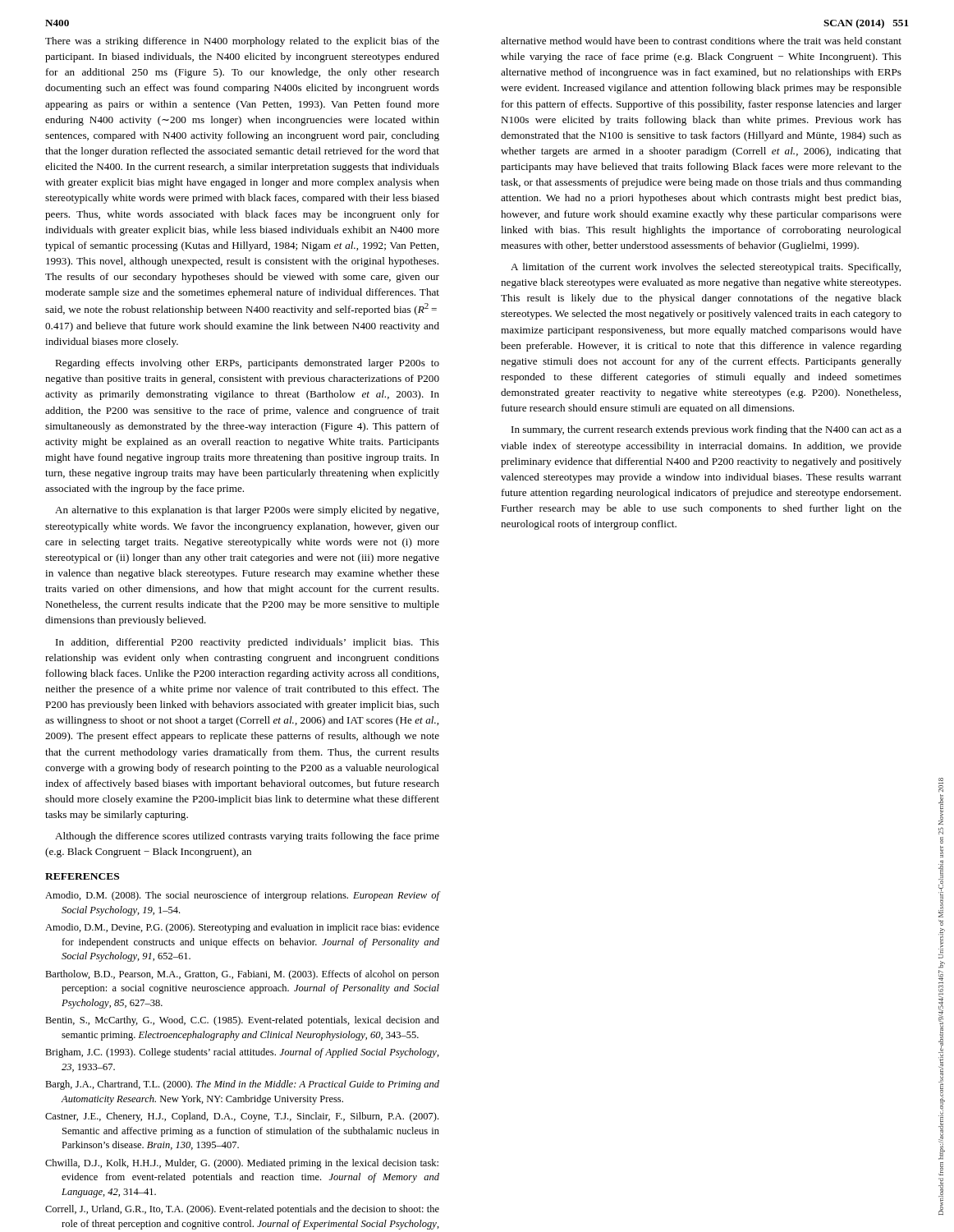Find the block on this page that starts "Correll, J., Urland, G.R., Ito, T.A. (2006)."
Viewport: 954px width, 1232px height.
point(242,1218)
